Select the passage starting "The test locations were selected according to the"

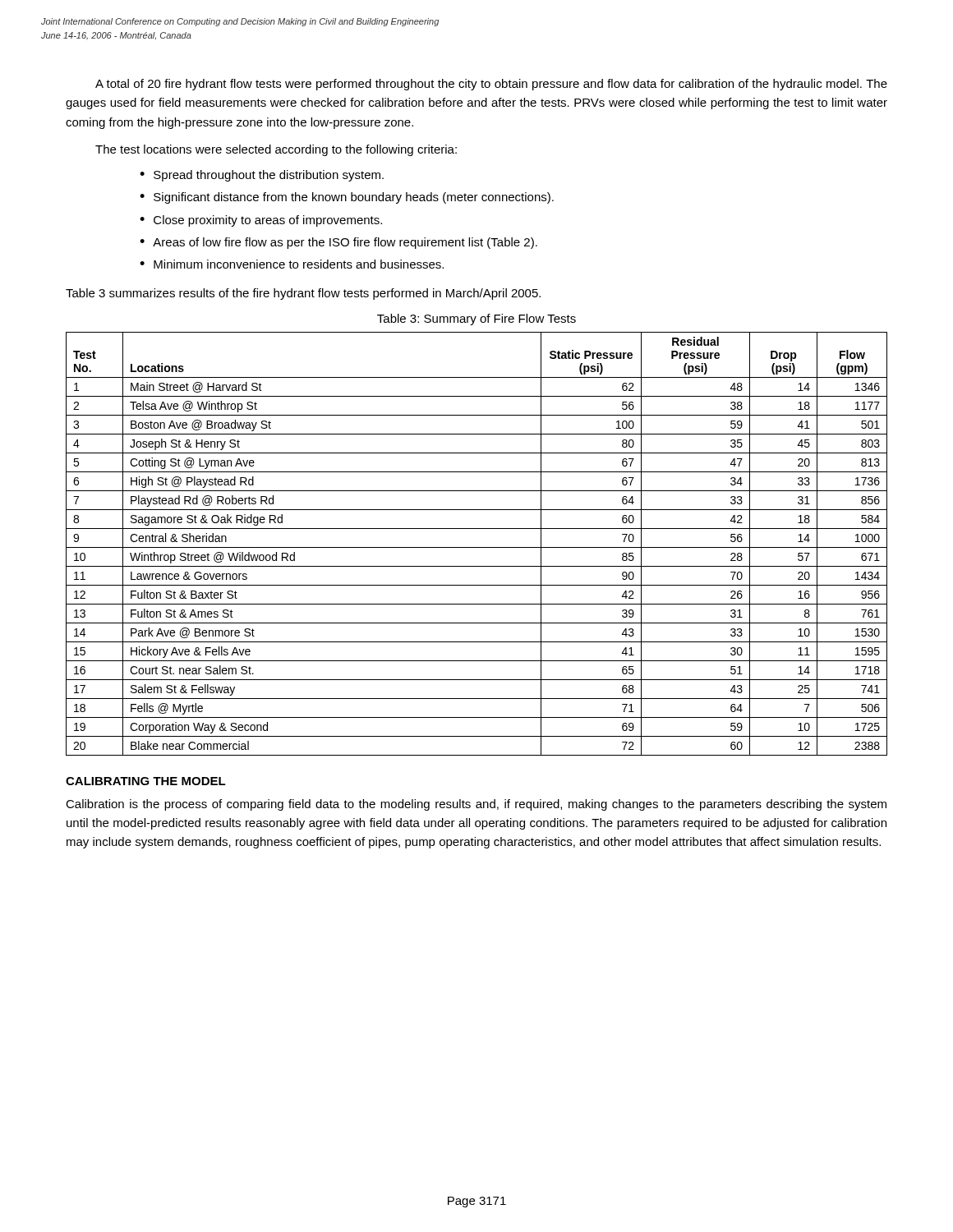[276, 149]
